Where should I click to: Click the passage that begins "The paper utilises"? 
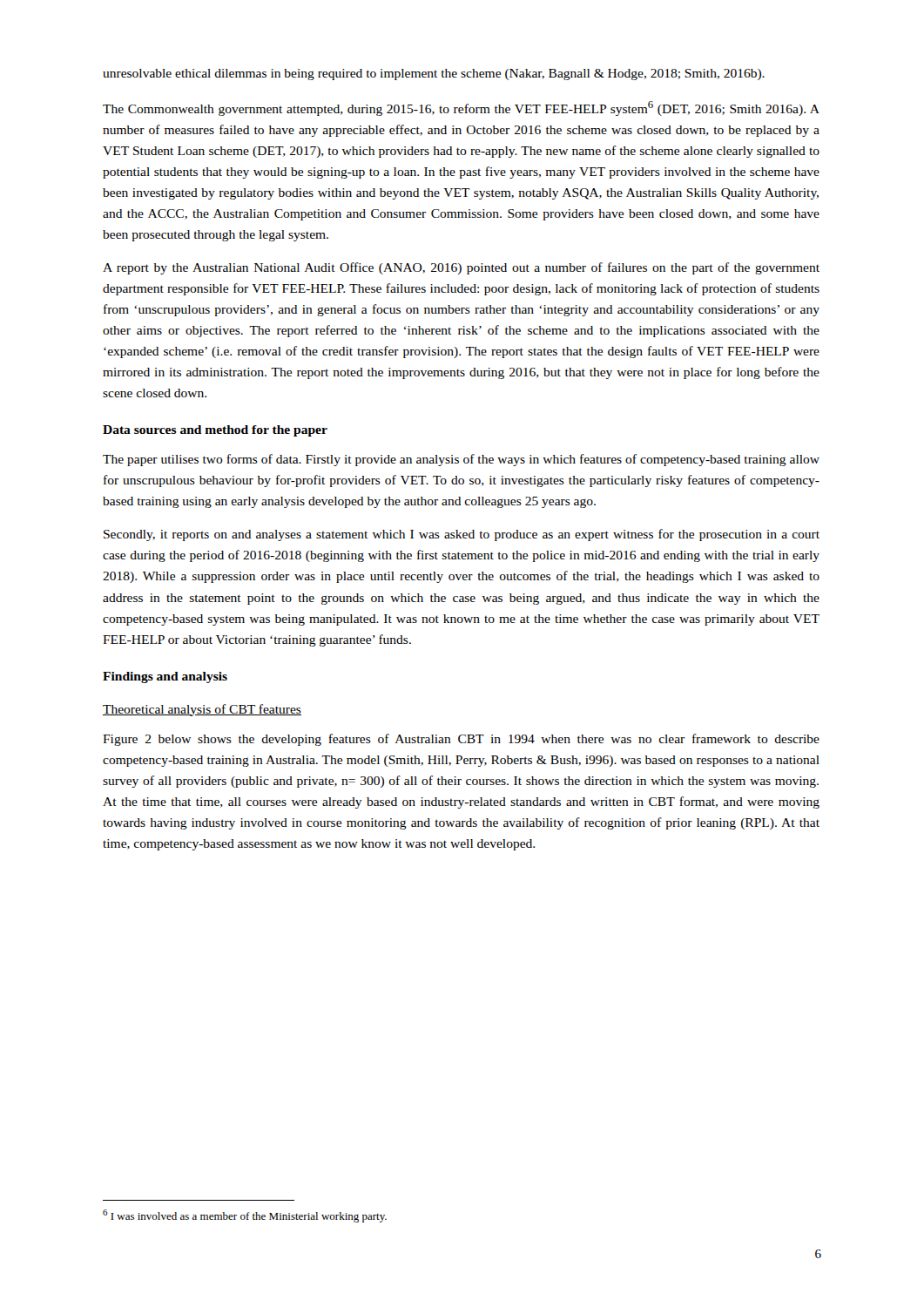click(x=461, y=480)
